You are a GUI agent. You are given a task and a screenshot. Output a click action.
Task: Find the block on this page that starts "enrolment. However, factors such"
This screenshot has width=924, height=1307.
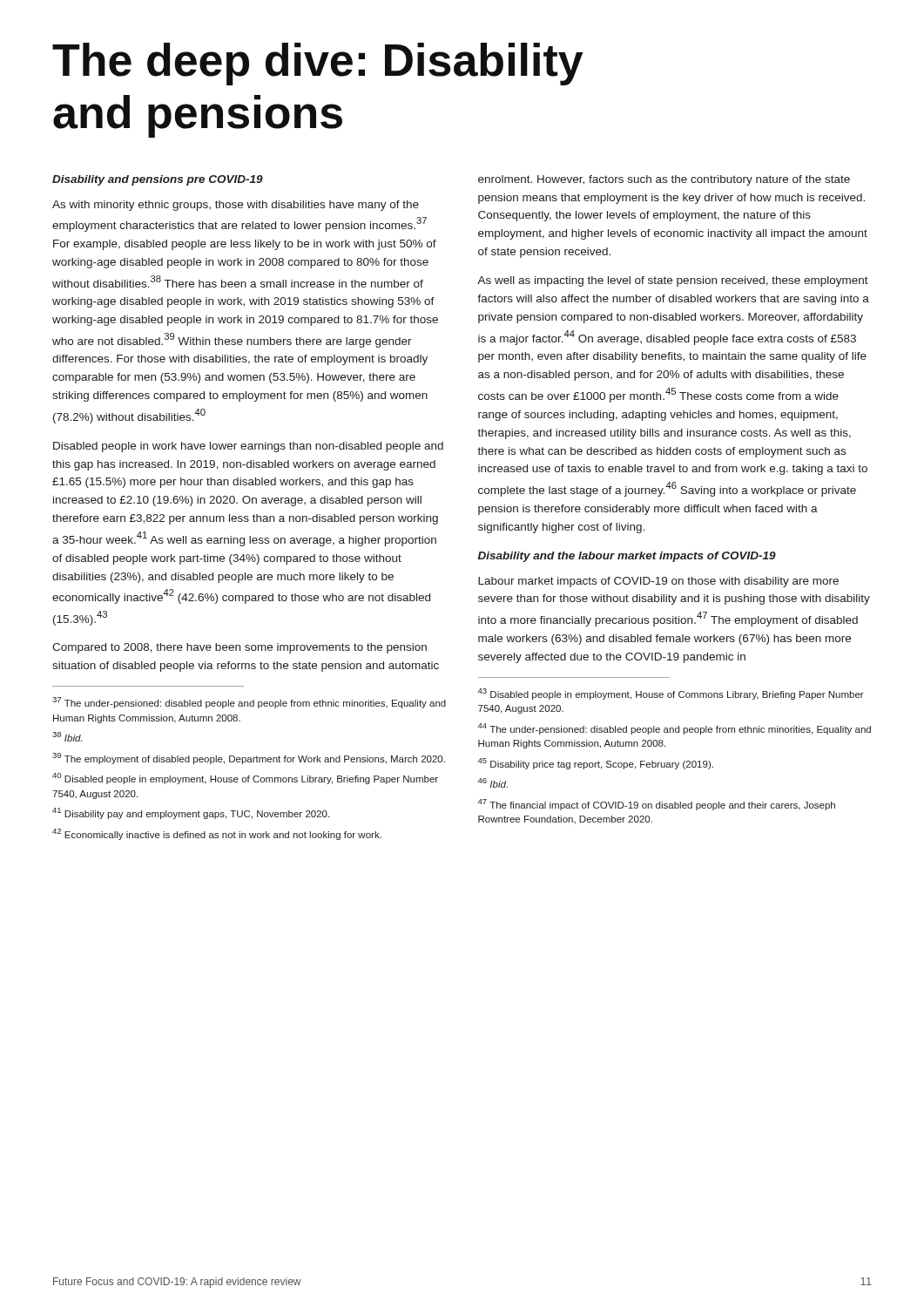[675, 216]
